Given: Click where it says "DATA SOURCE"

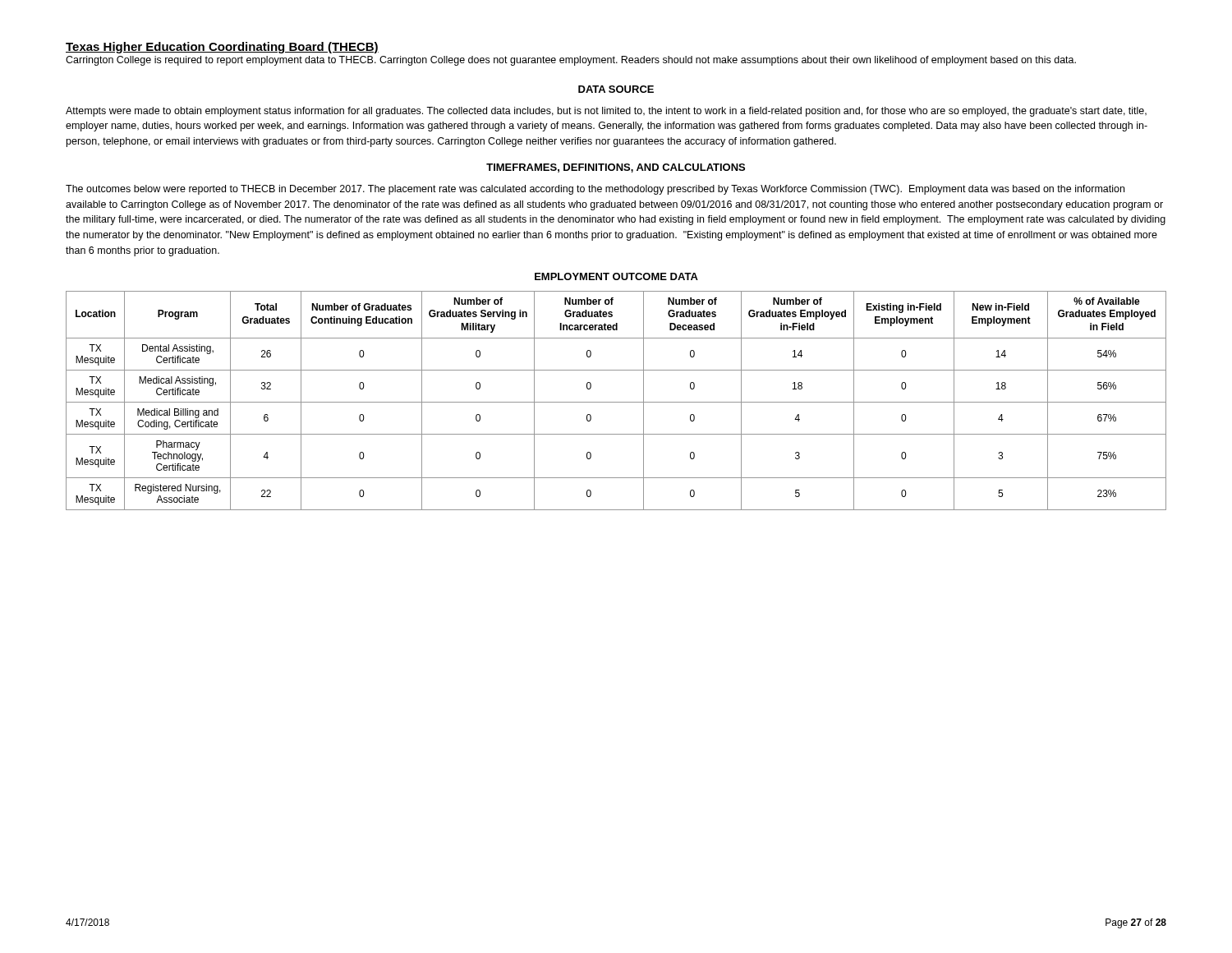Looking at the screenshot, I should click(x=616, y=89).
